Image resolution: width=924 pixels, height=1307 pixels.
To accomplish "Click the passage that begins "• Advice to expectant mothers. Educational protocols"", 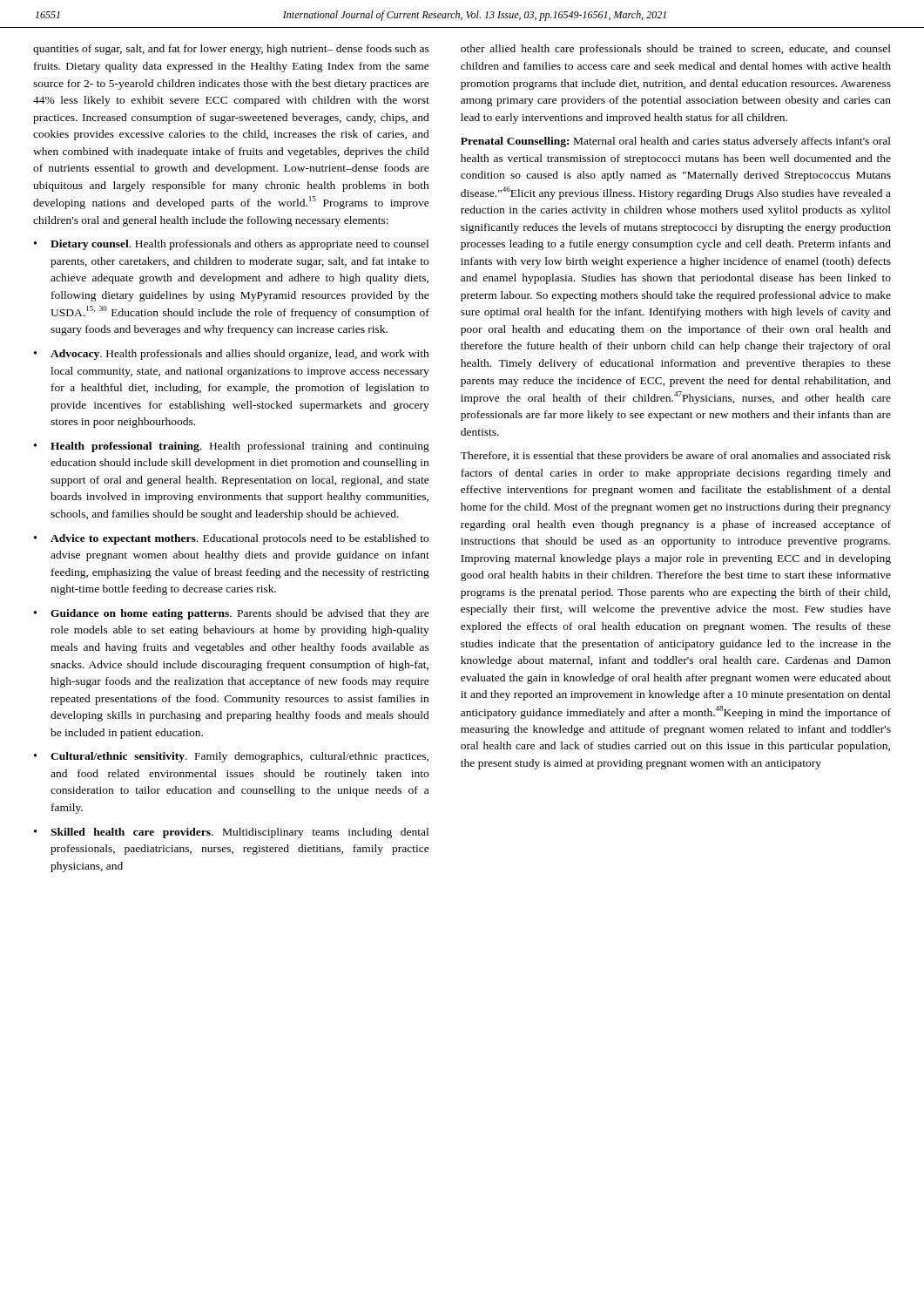I will [231, 564].
